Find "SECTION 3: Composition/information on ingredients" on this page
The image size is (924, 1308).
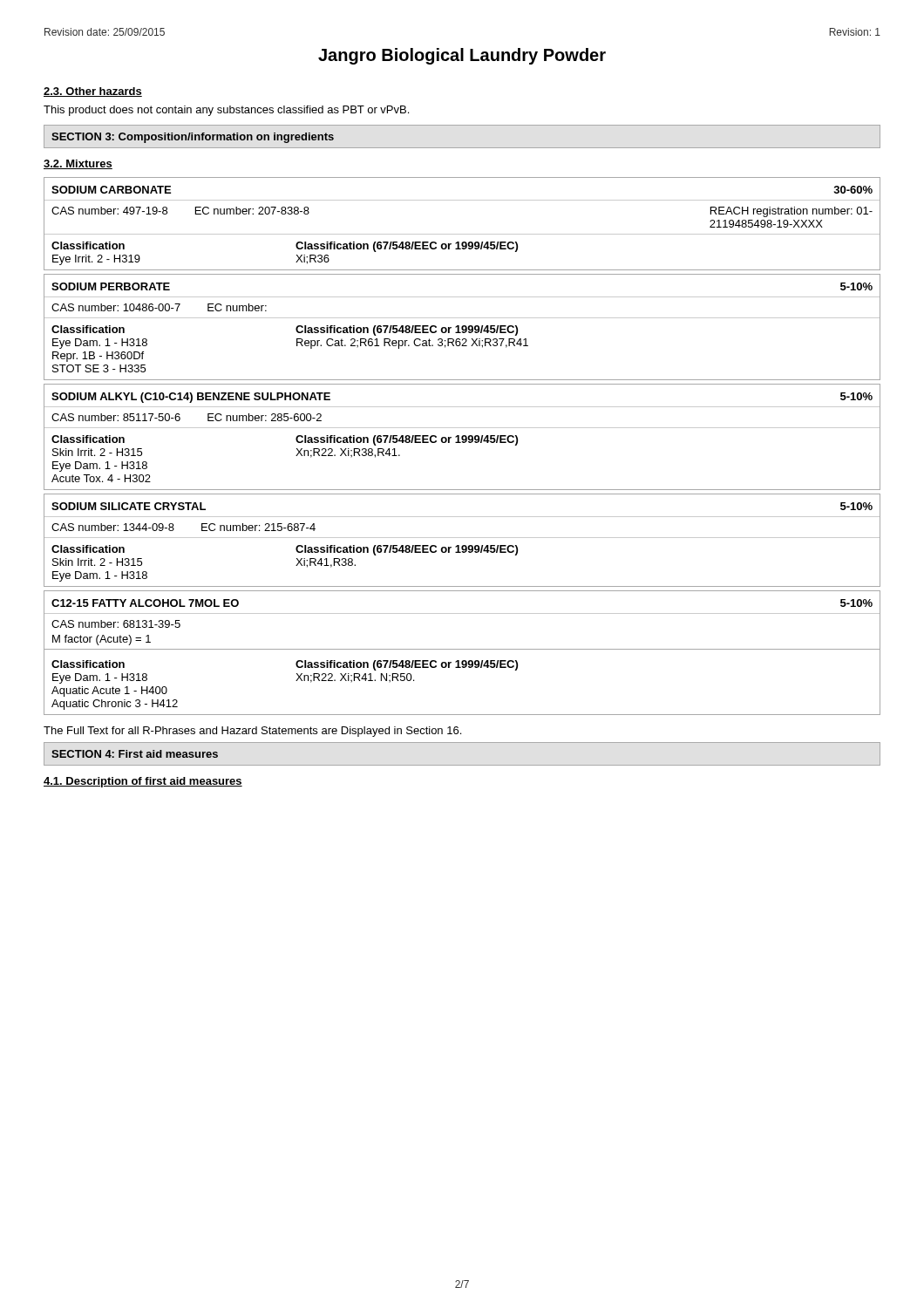tap(193, 136)
